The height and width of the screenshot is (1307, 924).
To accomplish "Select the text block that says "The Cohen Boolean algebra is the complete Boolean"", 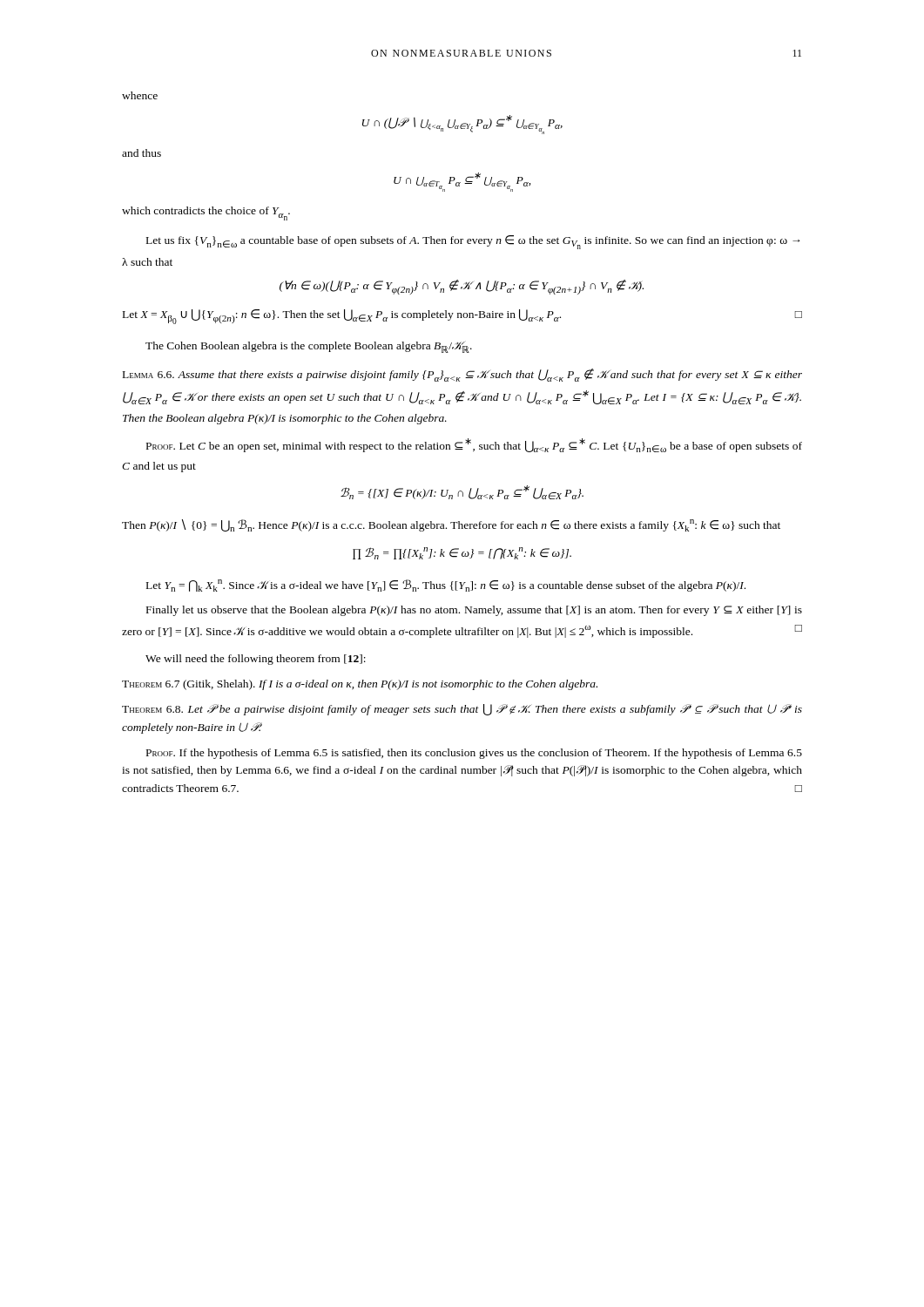I will pos(309,346).
